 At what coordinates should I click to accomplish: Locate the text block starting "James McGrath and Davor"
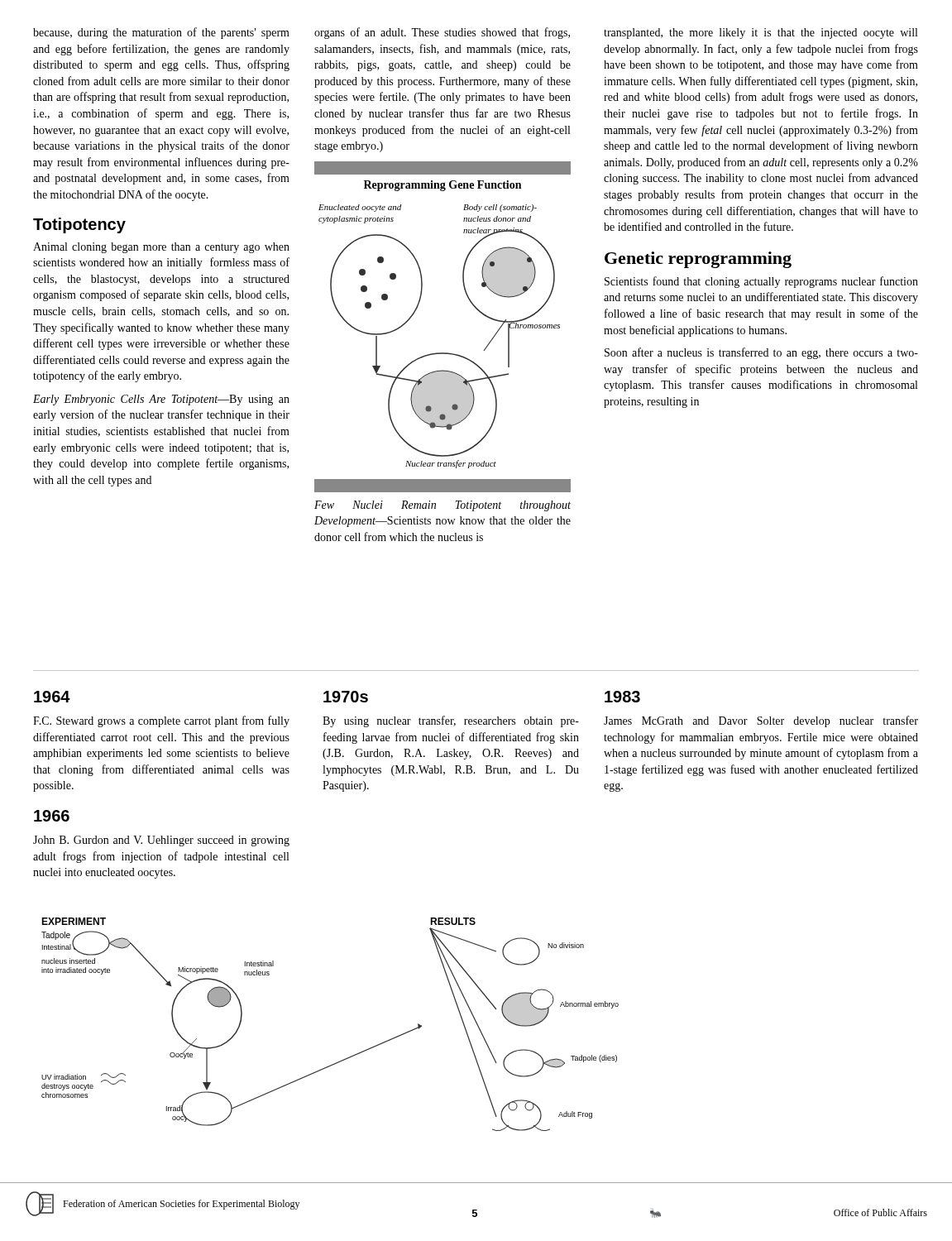pos(761,754)
